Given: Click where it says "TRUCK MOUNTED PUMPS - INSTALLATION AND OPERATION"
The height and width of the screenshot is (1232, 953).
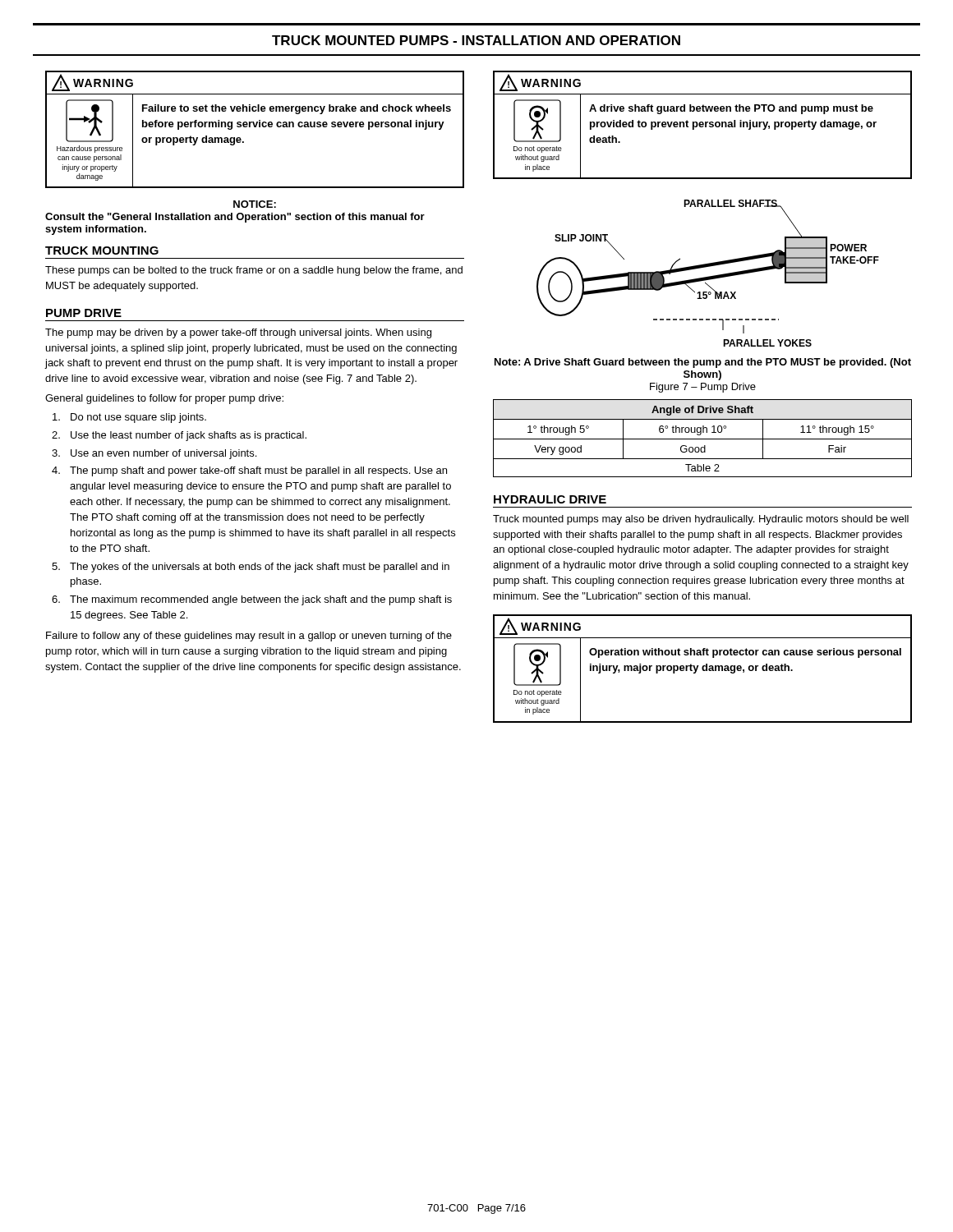Looking at the screenshot, I should [476, 41].
